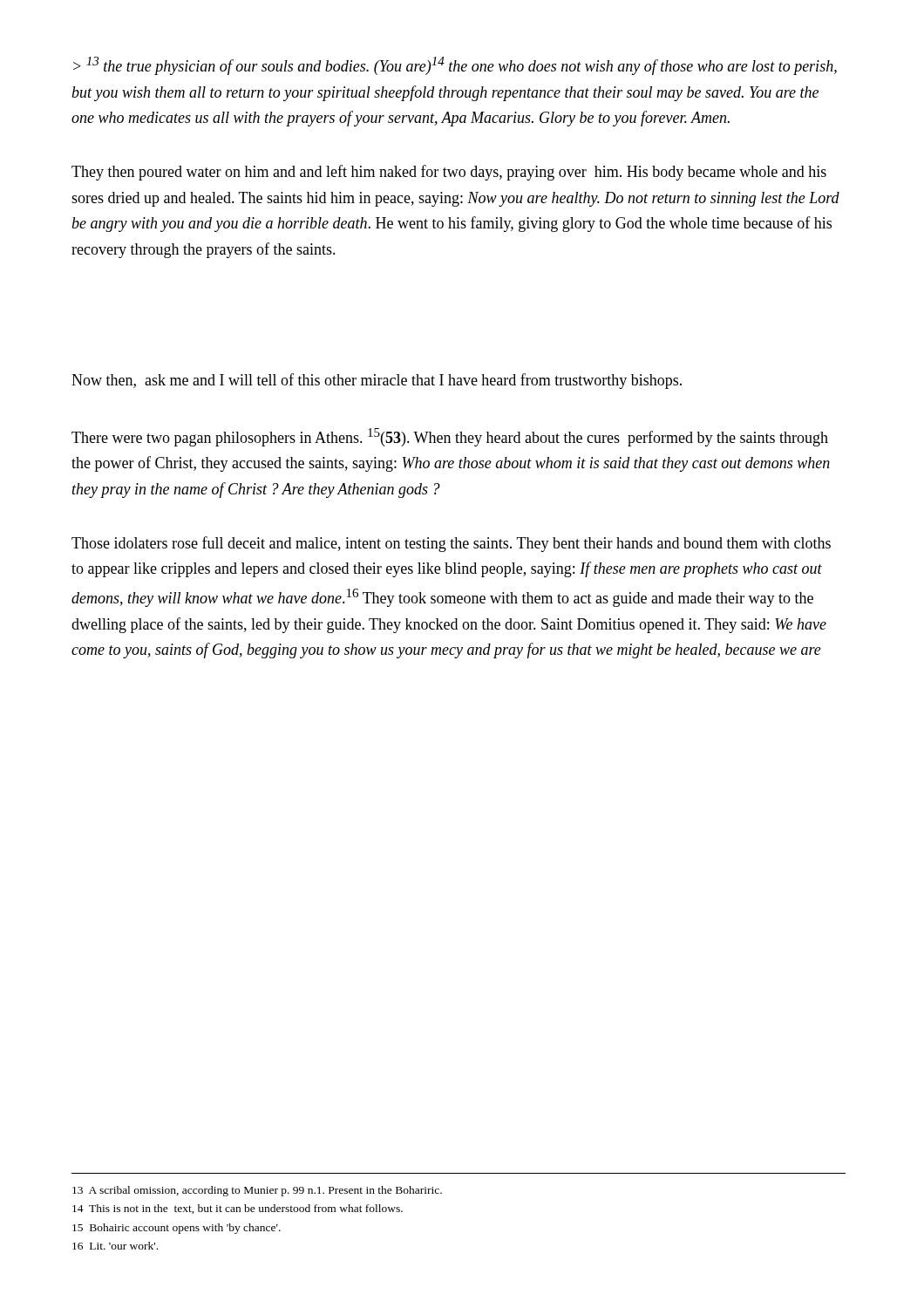Point to the block beginning "They then poured water on"

[x=455, y=211]
